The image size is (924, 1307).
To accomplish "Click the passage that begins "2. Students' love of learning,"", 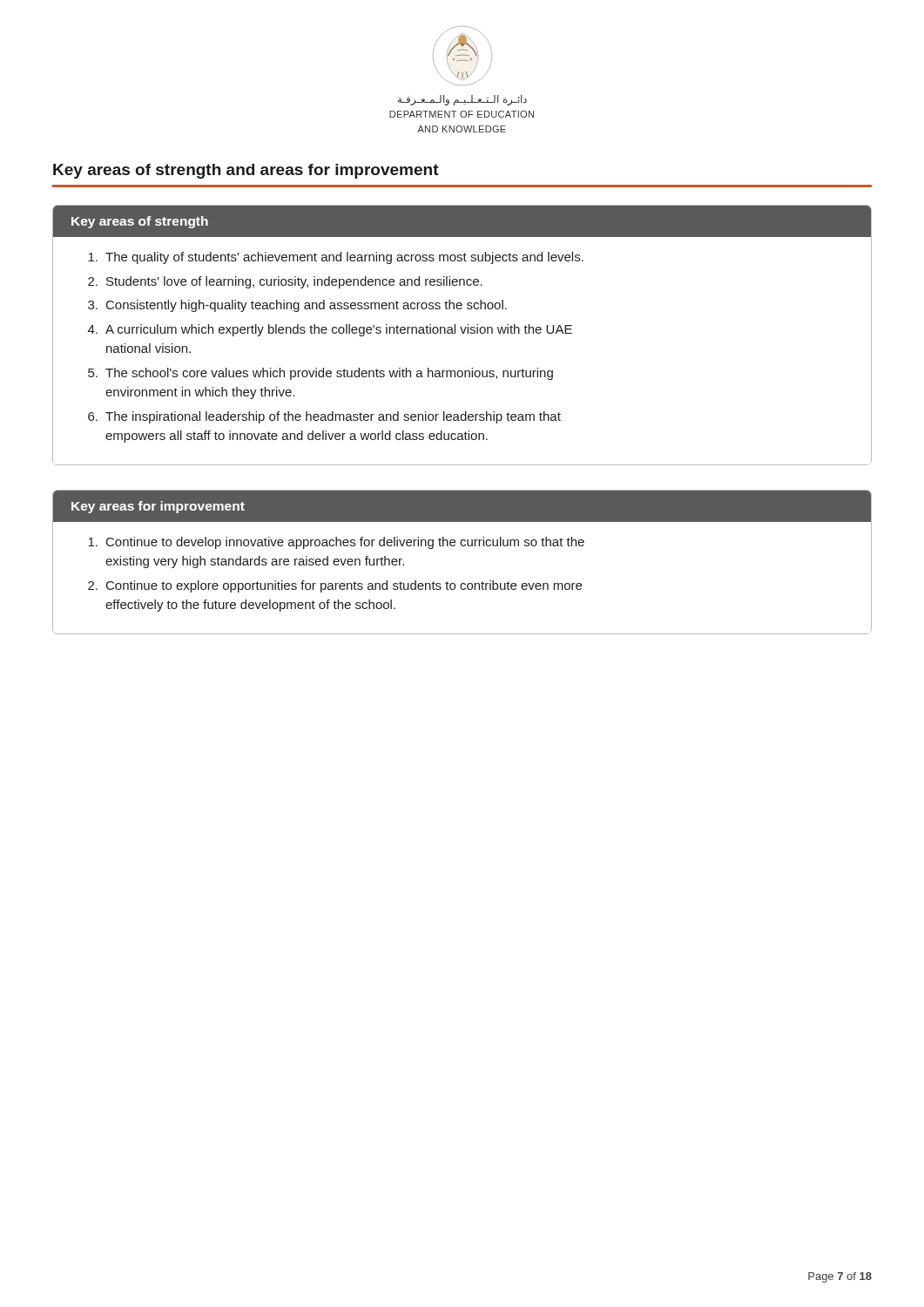I will click(x=277, y=281).
